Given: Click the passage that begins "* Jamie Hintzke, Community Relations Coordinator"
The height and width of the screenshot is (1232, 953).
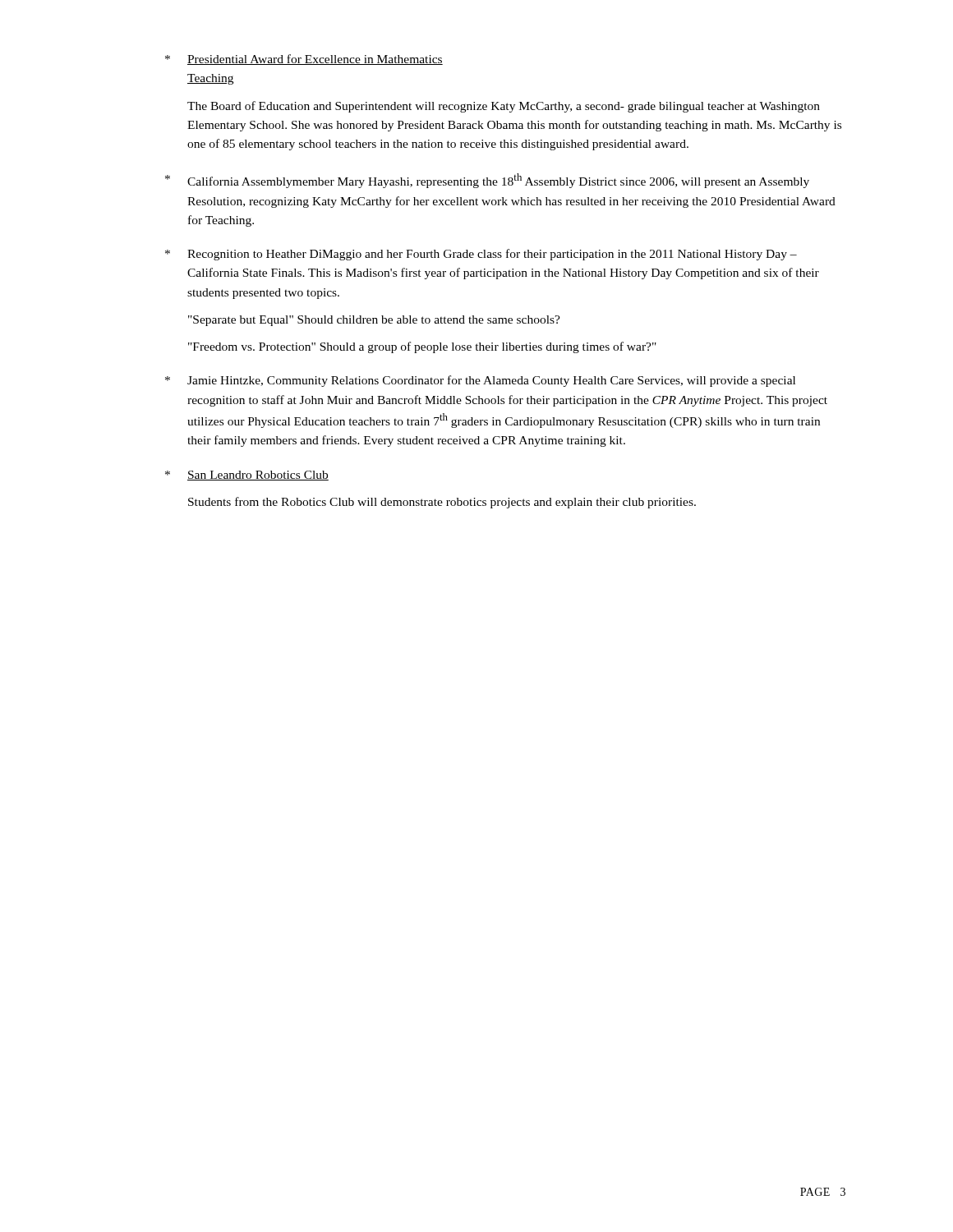Looking at the screenshot, I should click(x=505, y=410).
